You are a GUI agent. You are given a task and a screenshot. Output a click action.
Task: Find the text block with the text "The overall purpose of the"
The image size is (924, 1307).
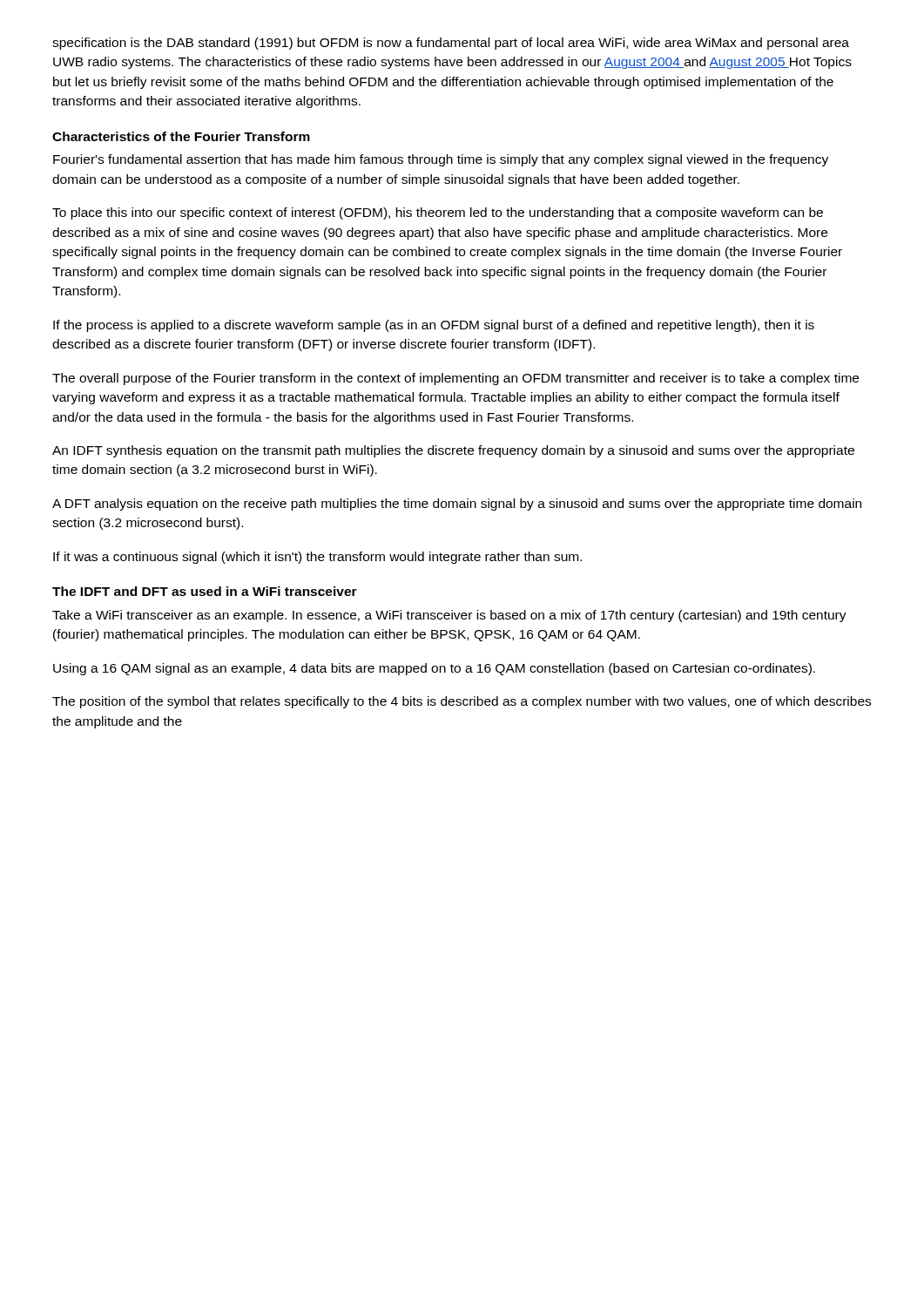[x=456, y=397]
